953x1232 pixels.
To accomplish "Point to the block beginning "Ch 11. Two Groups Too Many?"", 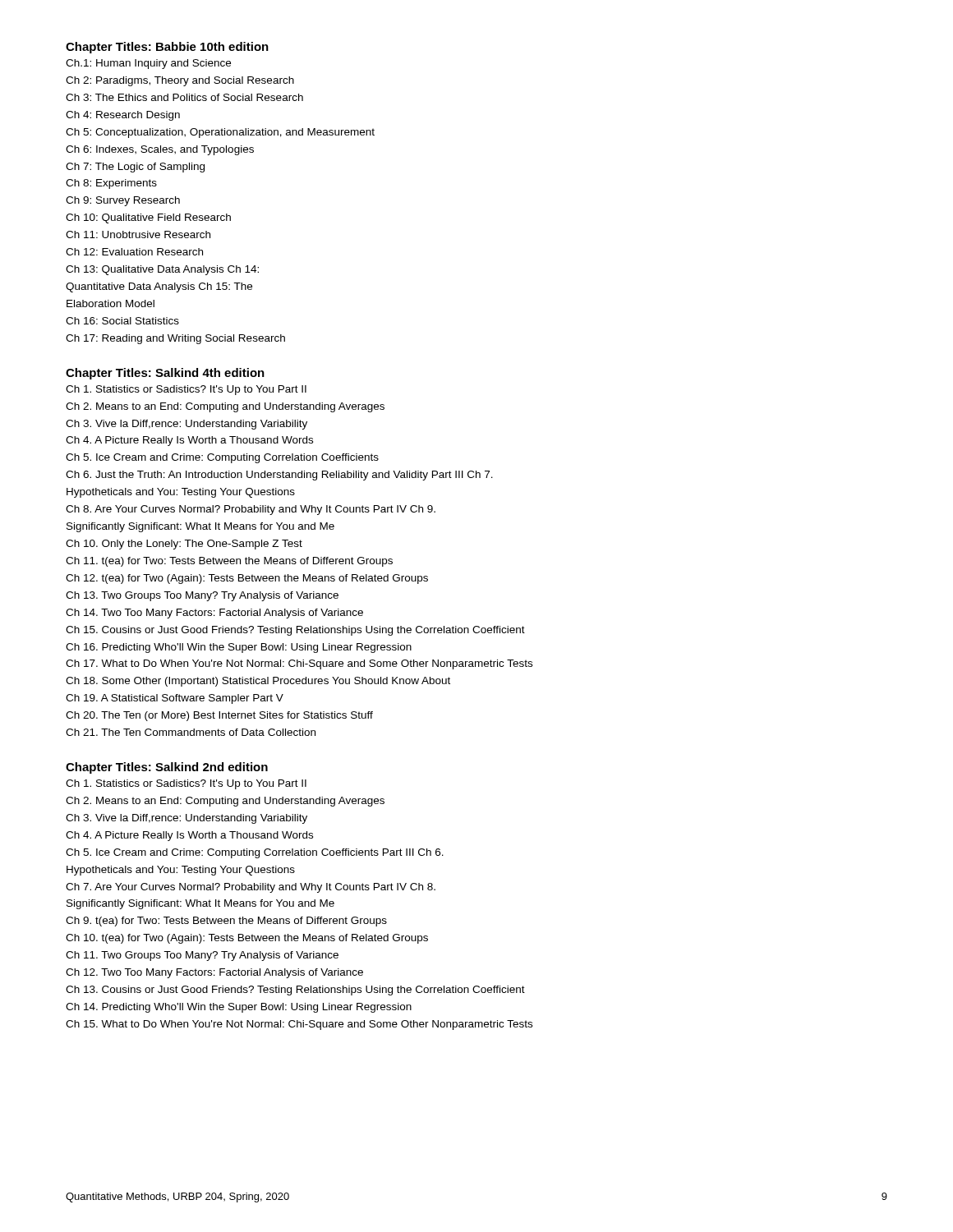I will point(202,955).
